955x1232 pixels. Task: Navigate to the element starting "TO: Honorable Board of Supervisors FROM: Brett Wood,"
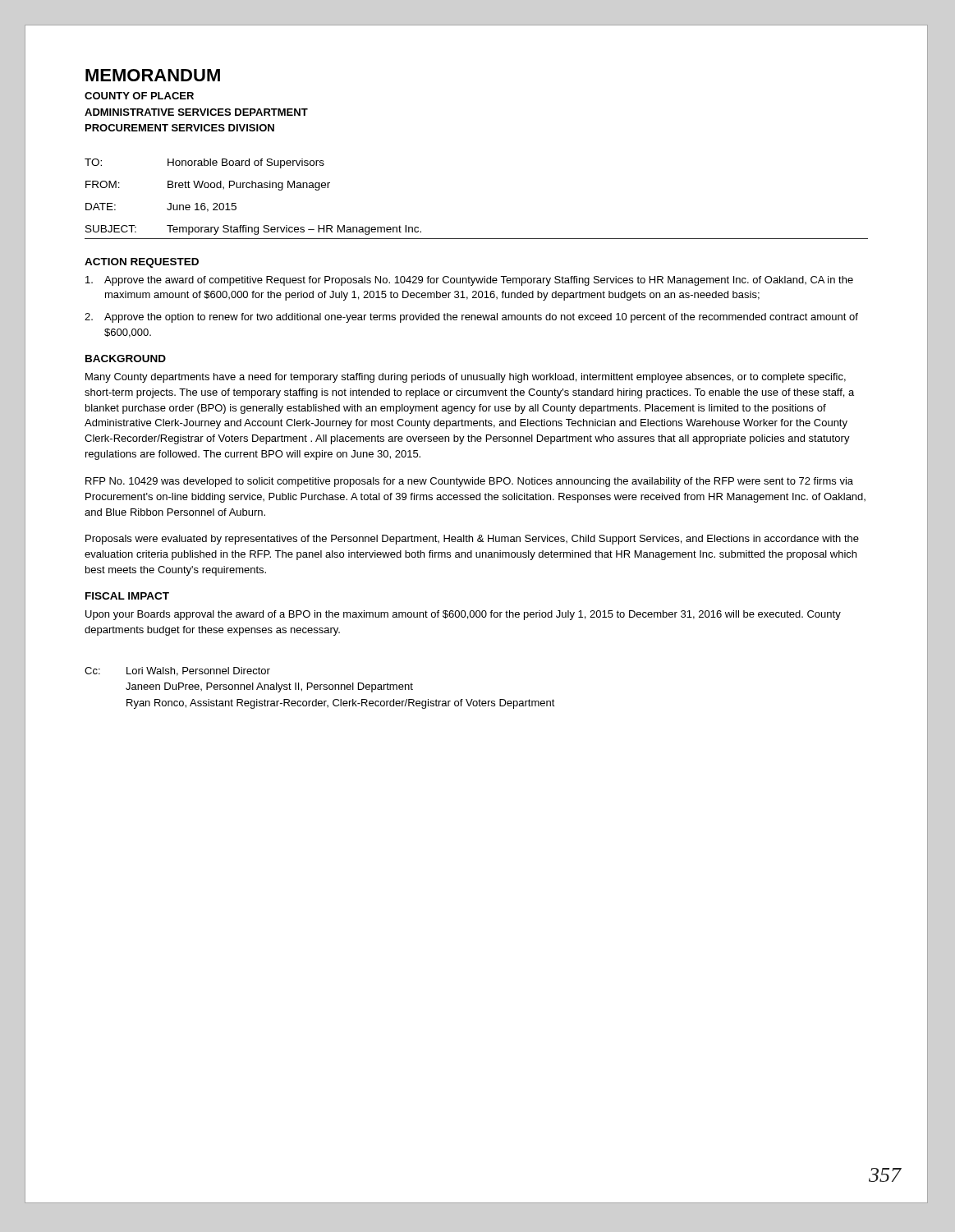[x=204, y=163]
